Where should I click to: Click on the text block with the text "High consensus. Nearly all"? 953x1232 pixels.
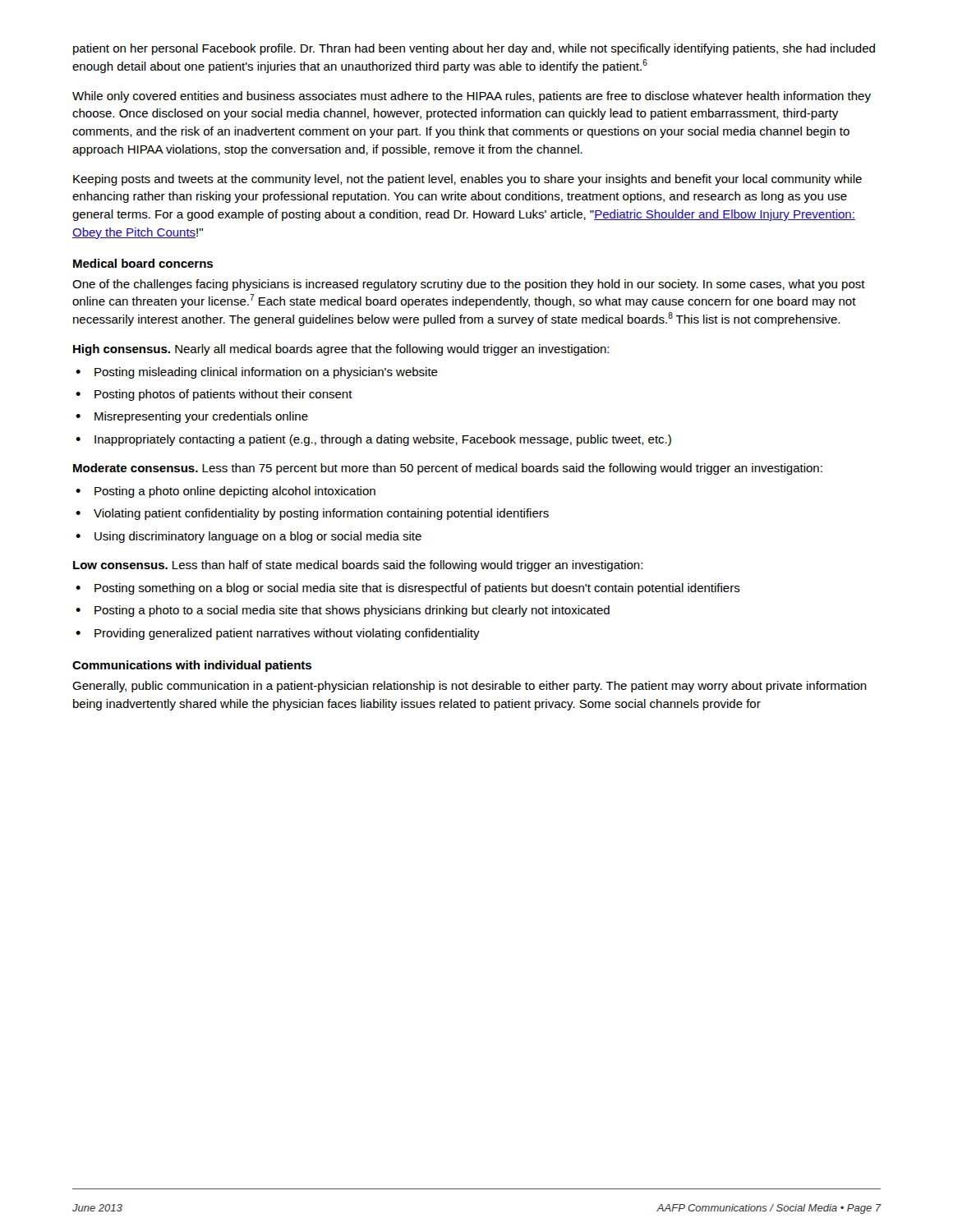coord(341,348)
